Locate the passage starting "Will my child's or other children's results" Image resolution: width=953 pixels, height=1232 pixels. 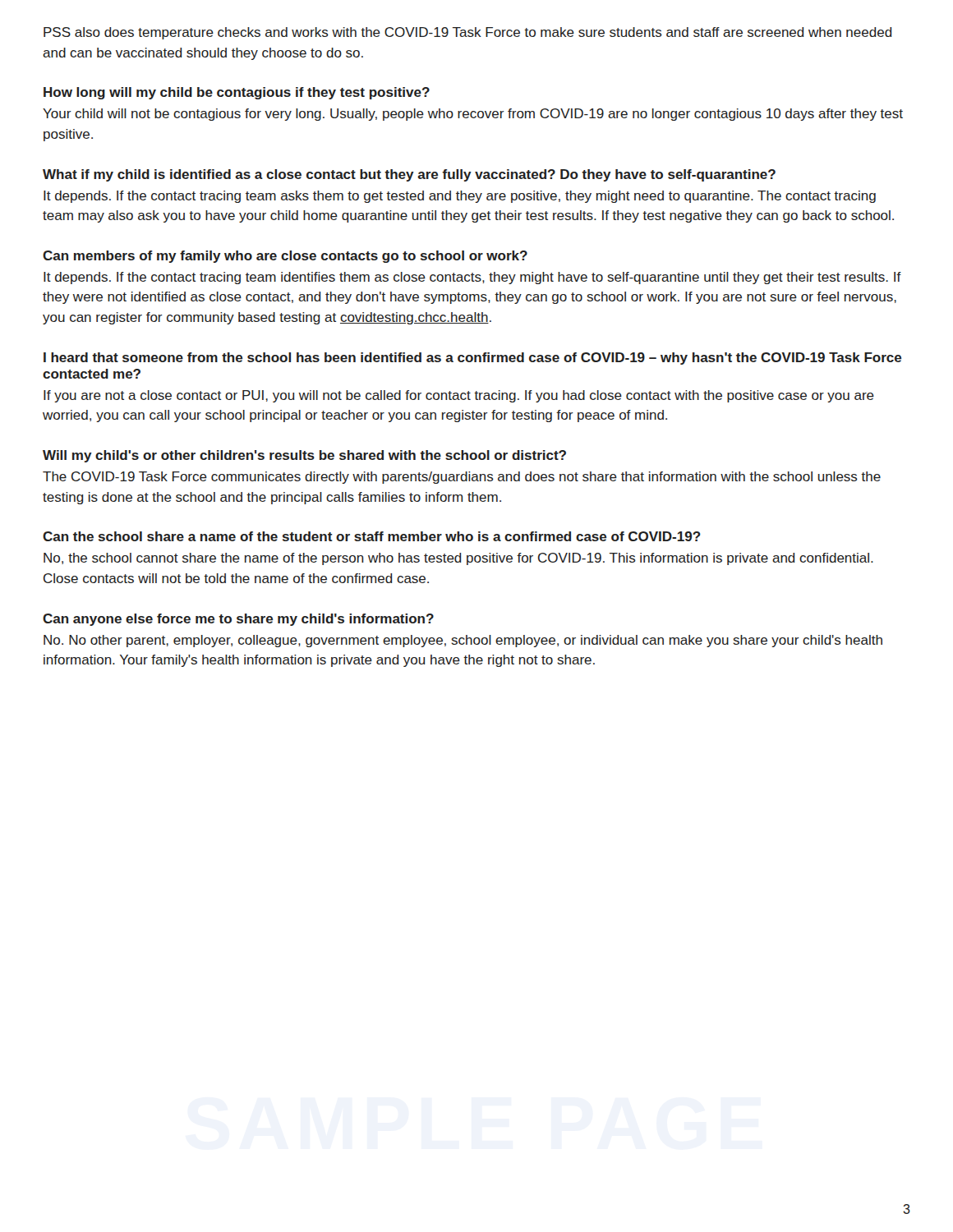(x=305, y=455)
